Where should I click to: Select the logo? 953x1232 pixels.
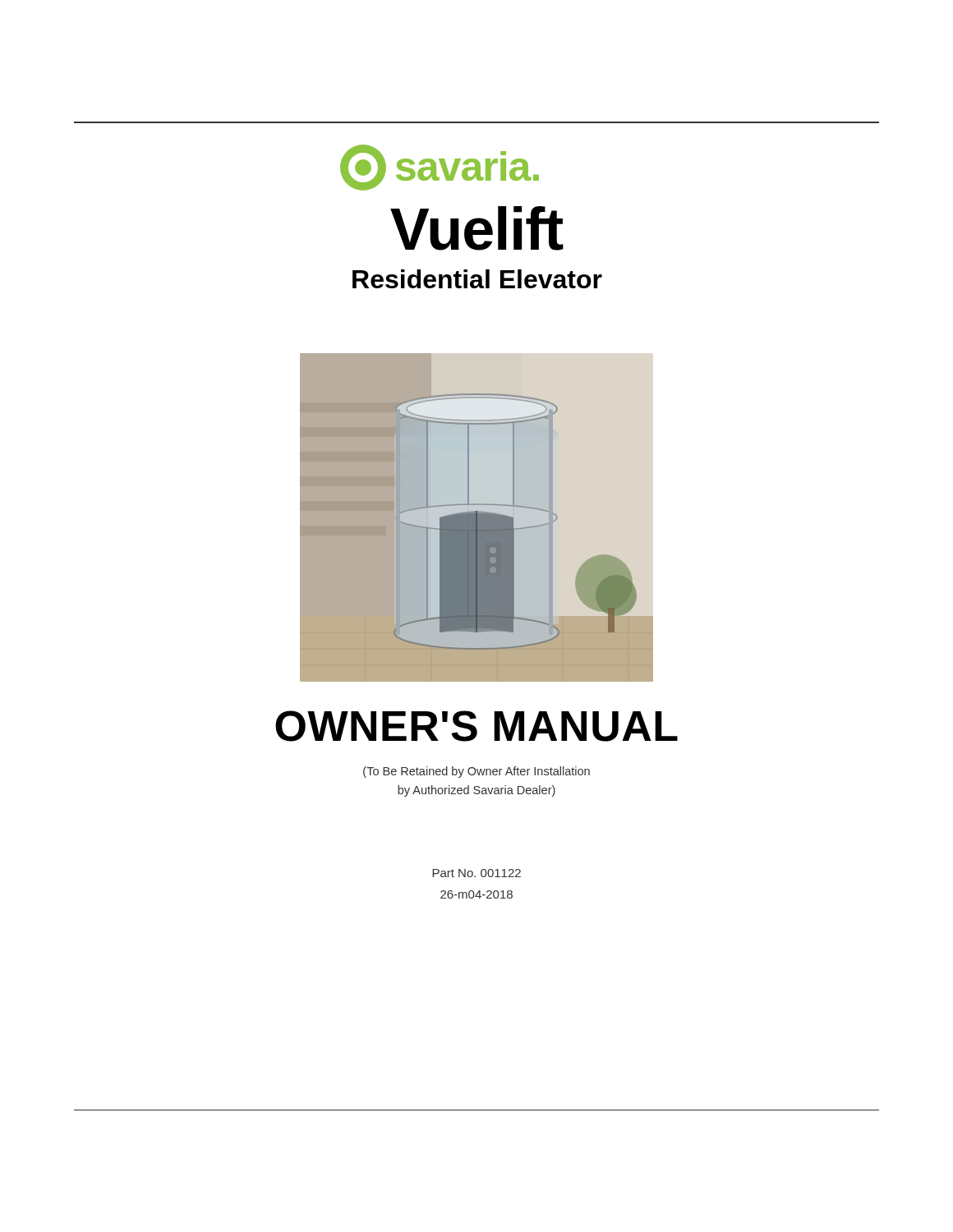[476, 168]
